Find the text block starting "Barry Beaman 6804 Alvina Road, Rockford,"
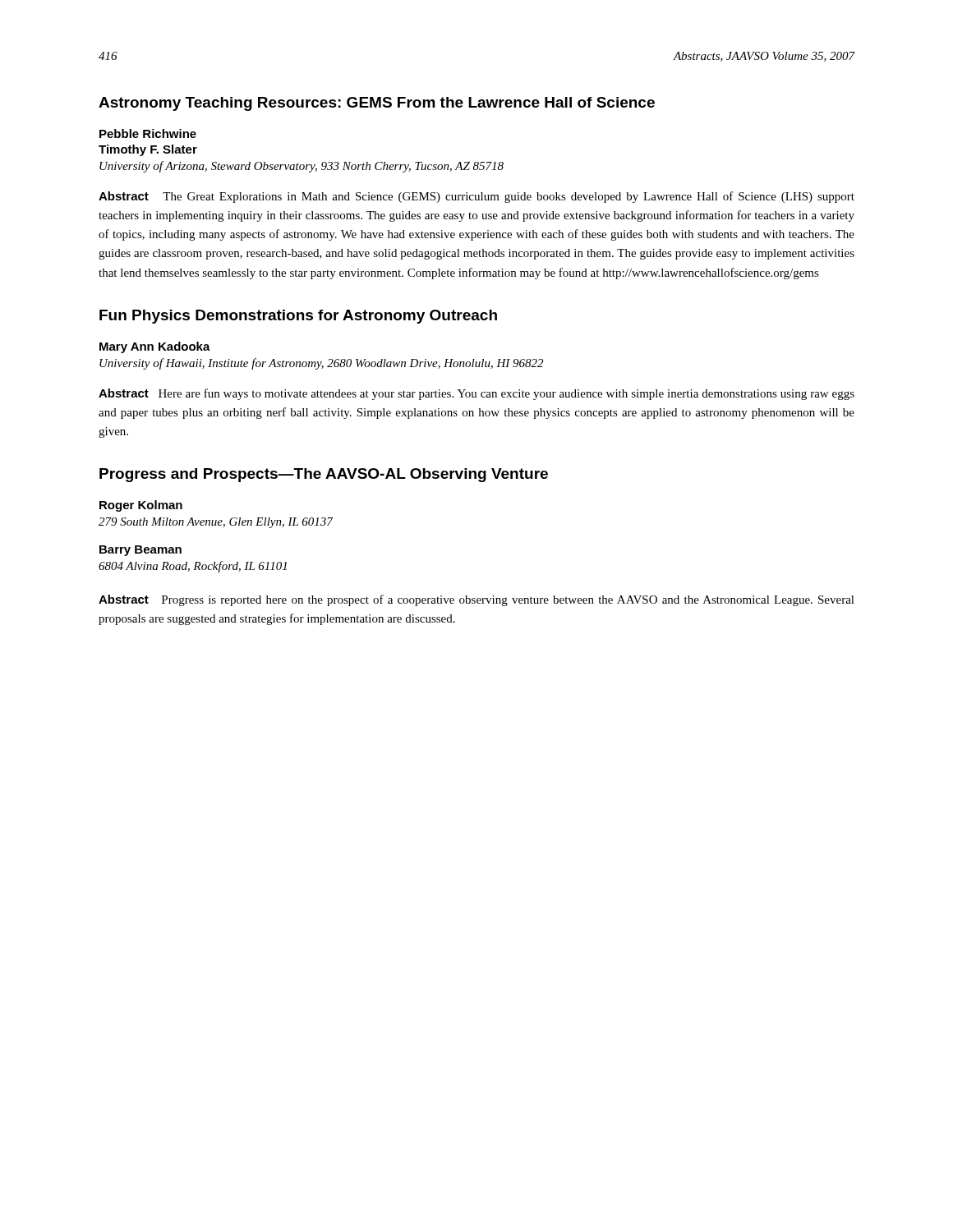 (140, 551)
